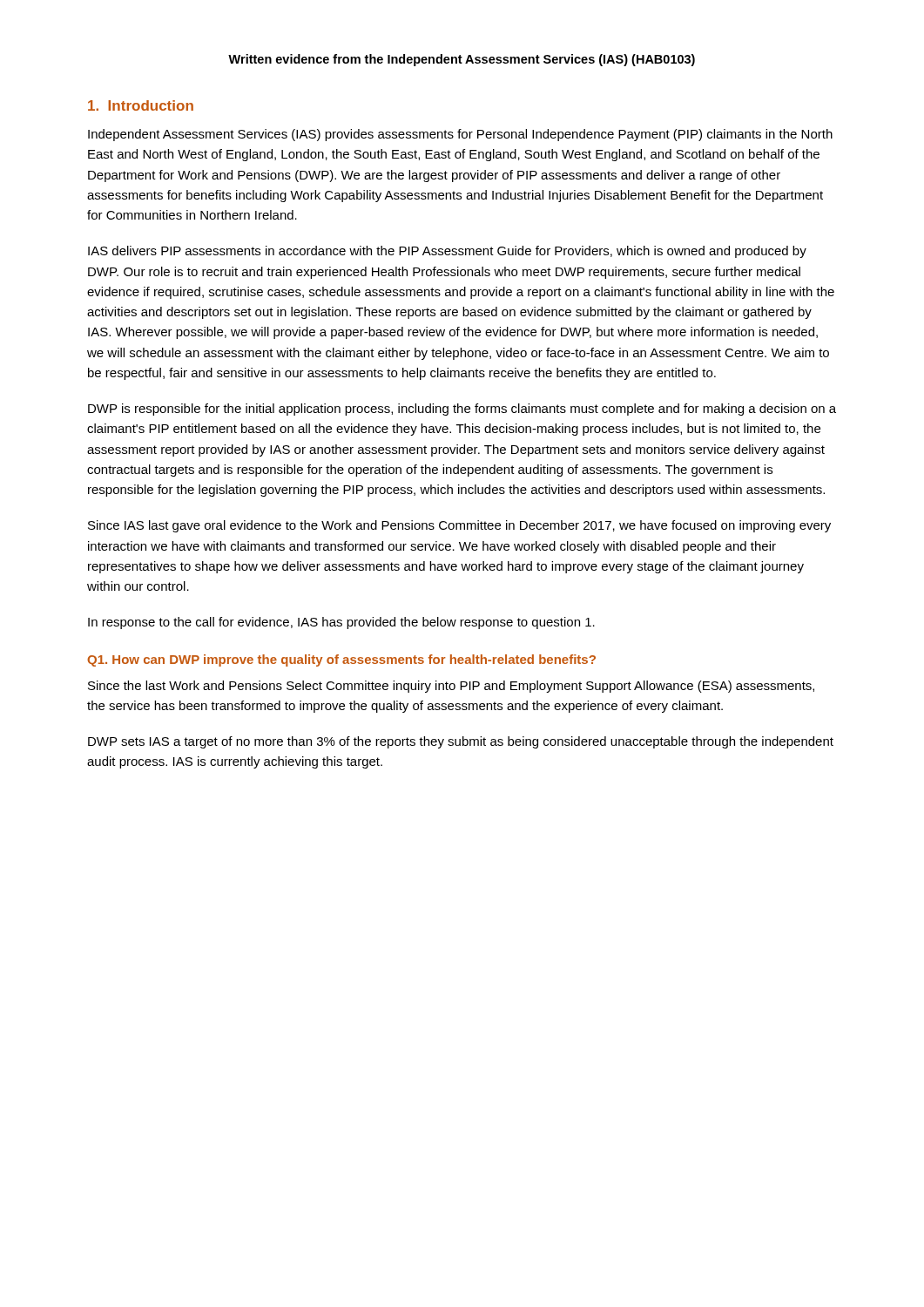Viewport: 924px width, 1307px height.
Task: Point to the element starting "Independent Assessment Services (IAS) provides assessments for"
Action: (460, 174)
